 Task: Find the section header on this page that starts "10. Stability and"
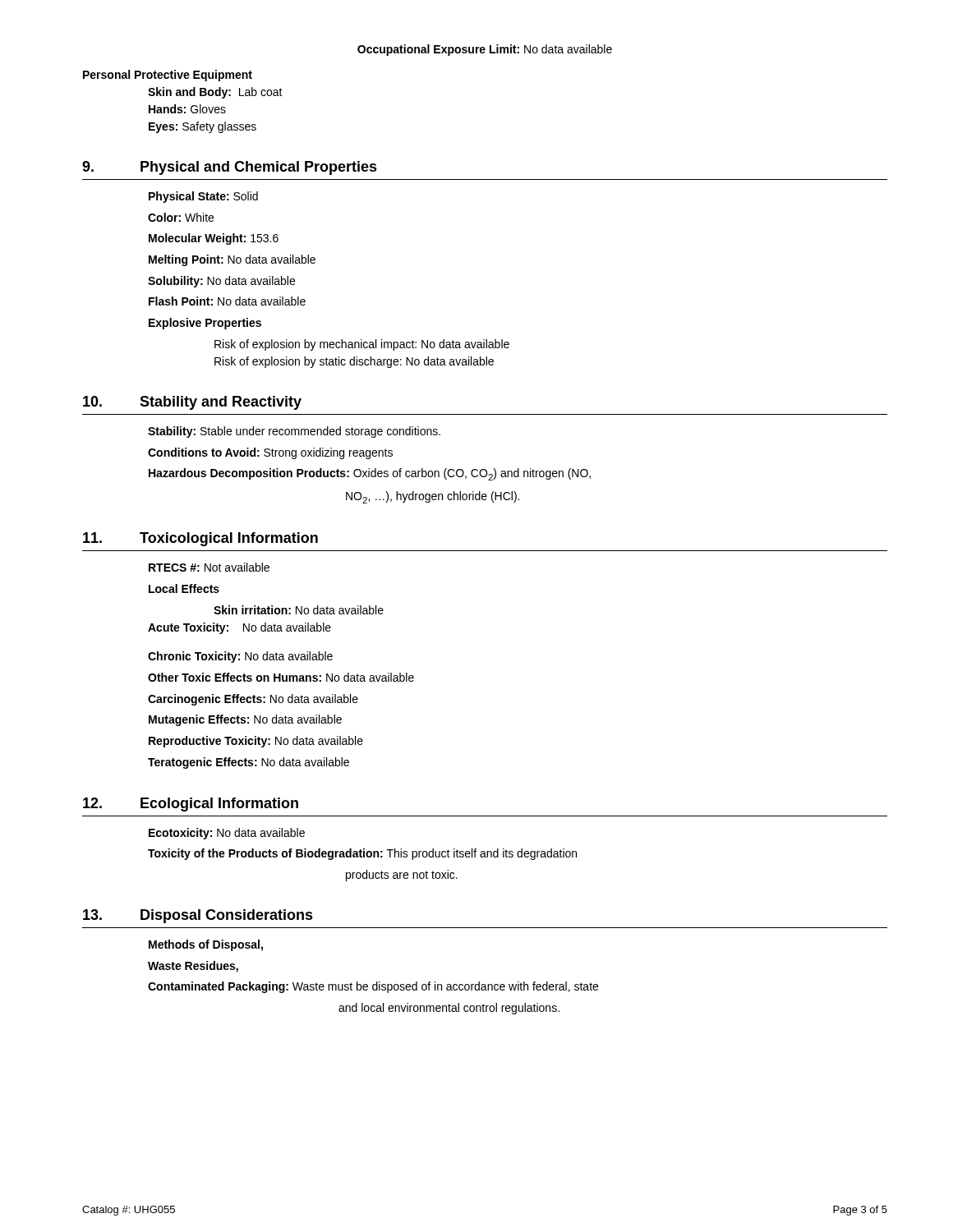coord(192,402)
